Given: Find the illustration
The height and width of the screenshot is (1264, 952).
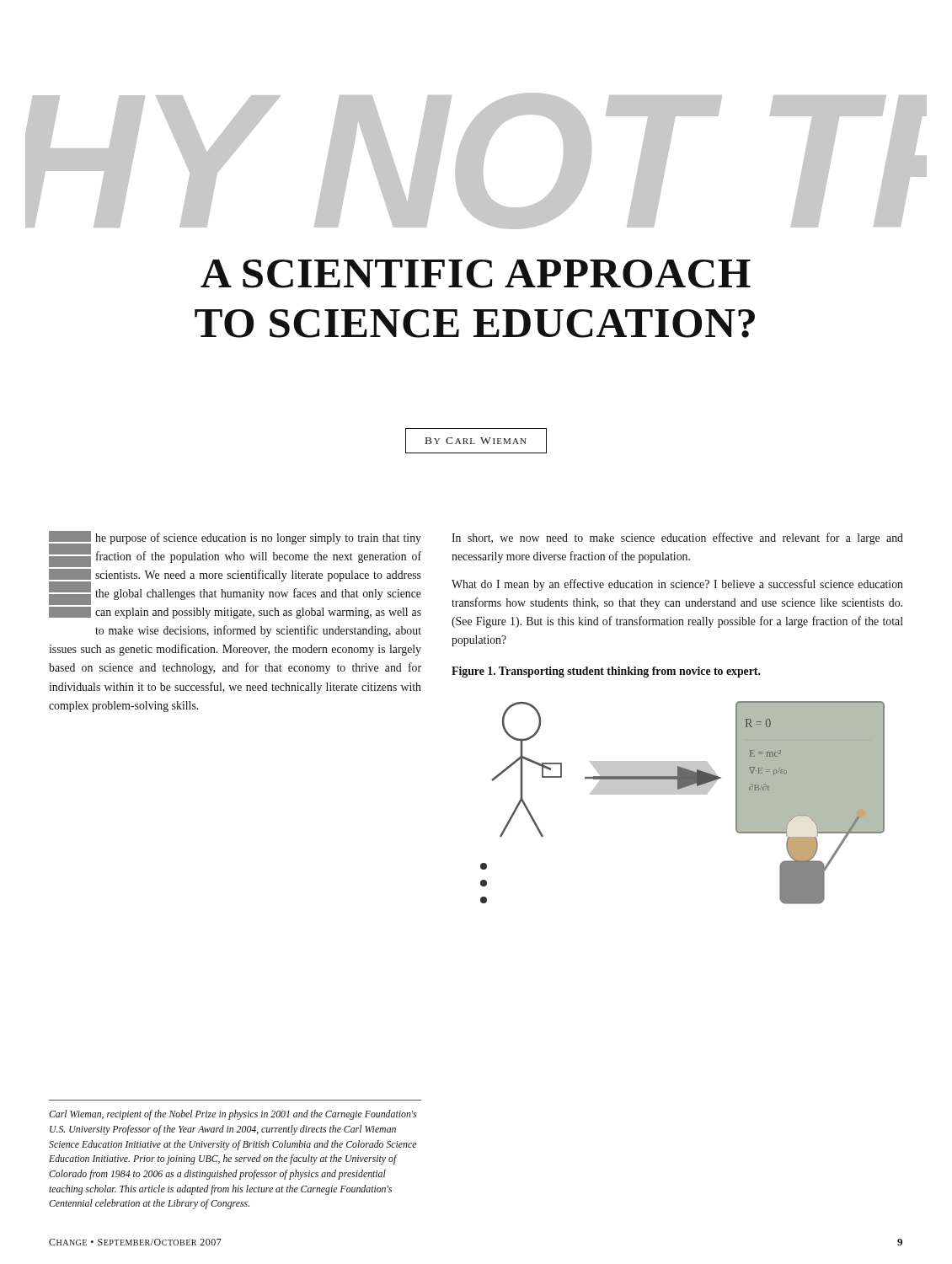Looking at the screenshot, I should pos(677,951).
